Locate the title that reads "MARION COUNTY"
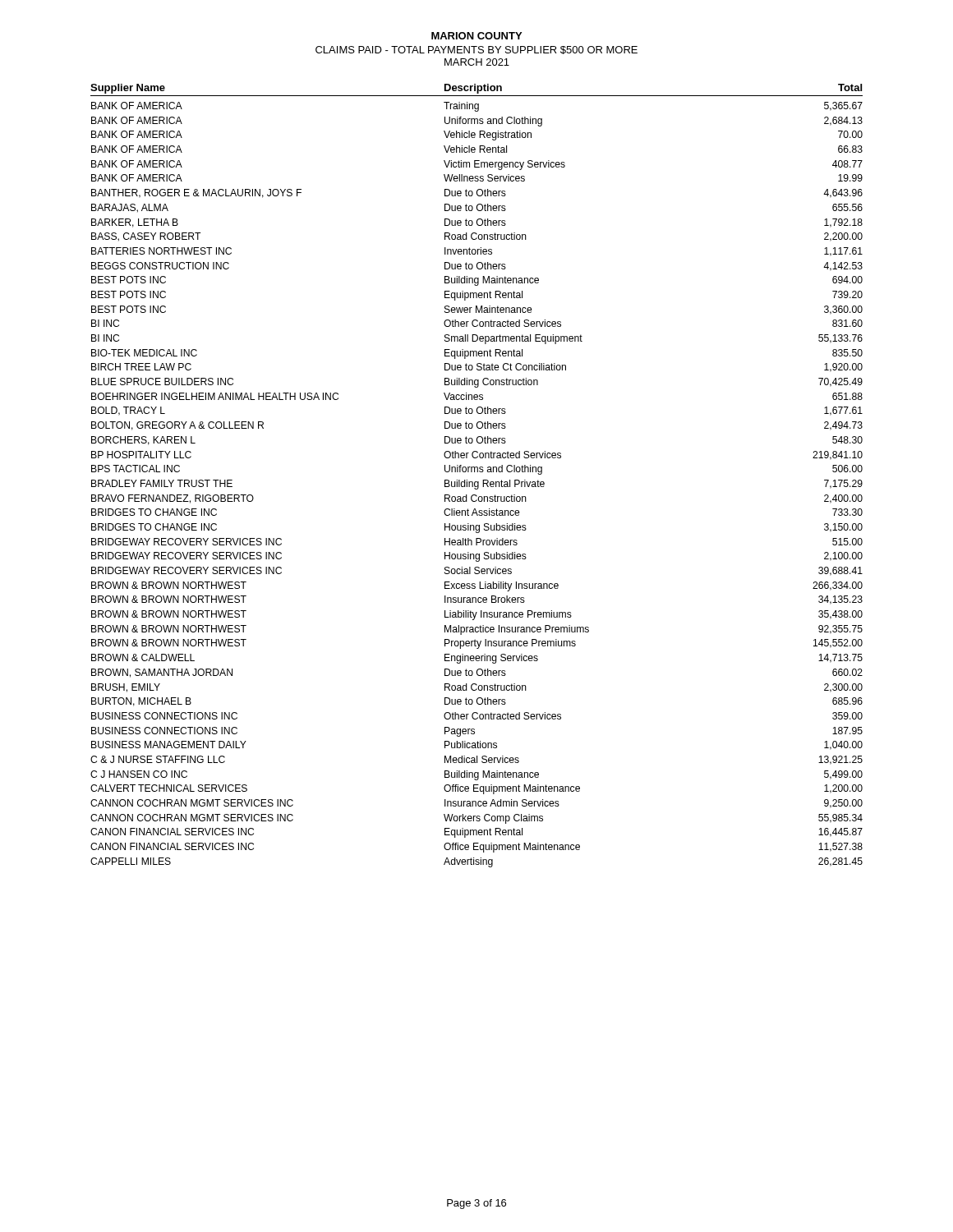This screenshot has height=1232, width=953. click(x=476, y=36)
